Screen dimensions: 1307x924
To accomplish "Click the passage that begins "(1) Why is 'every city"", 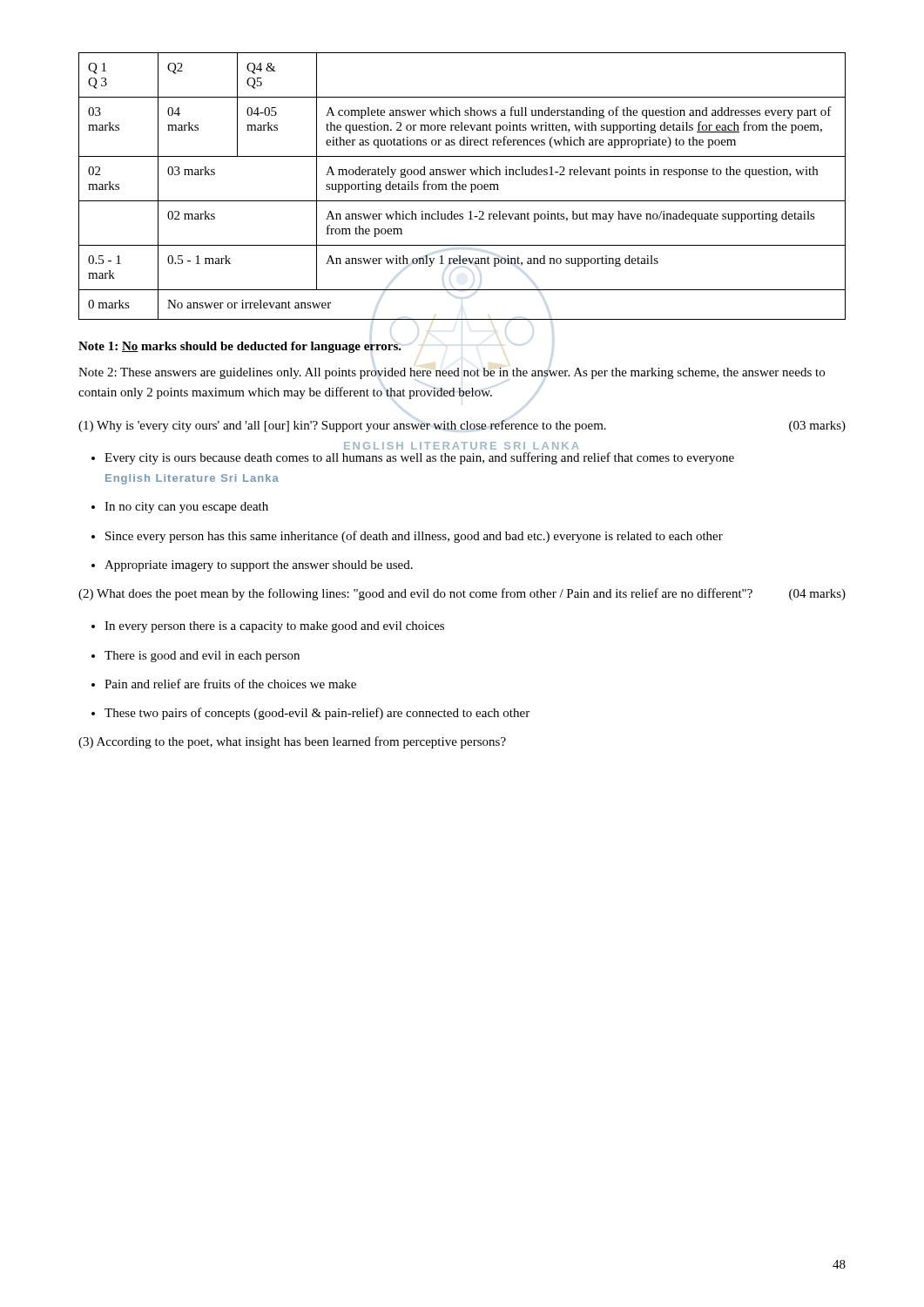I will (x=462, y=425).
